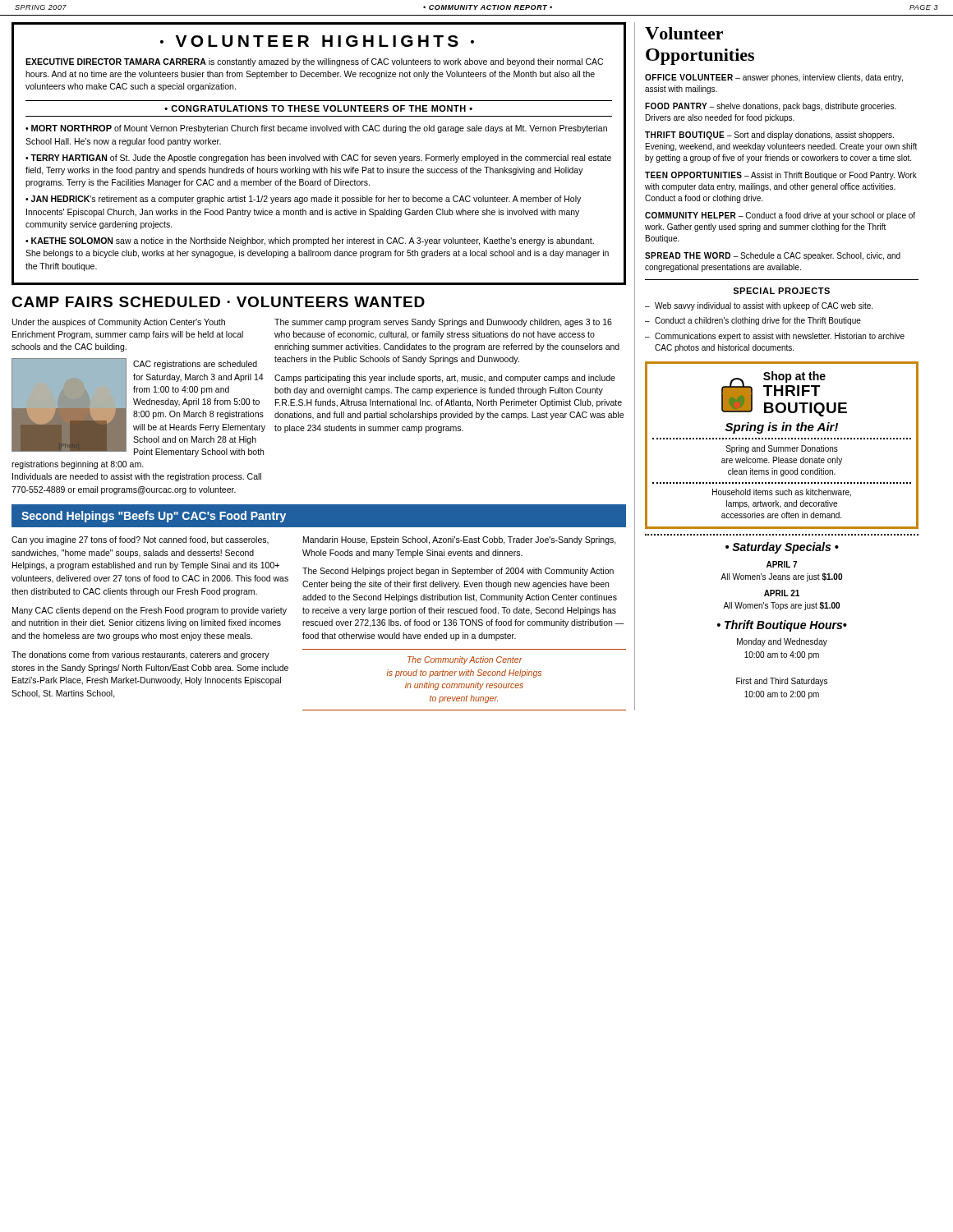953x1232 pixels.
Task: Find the text block that says "CAC registrations are scheduled for Saturday, March 3"
Action: click(x=138, y=414)
